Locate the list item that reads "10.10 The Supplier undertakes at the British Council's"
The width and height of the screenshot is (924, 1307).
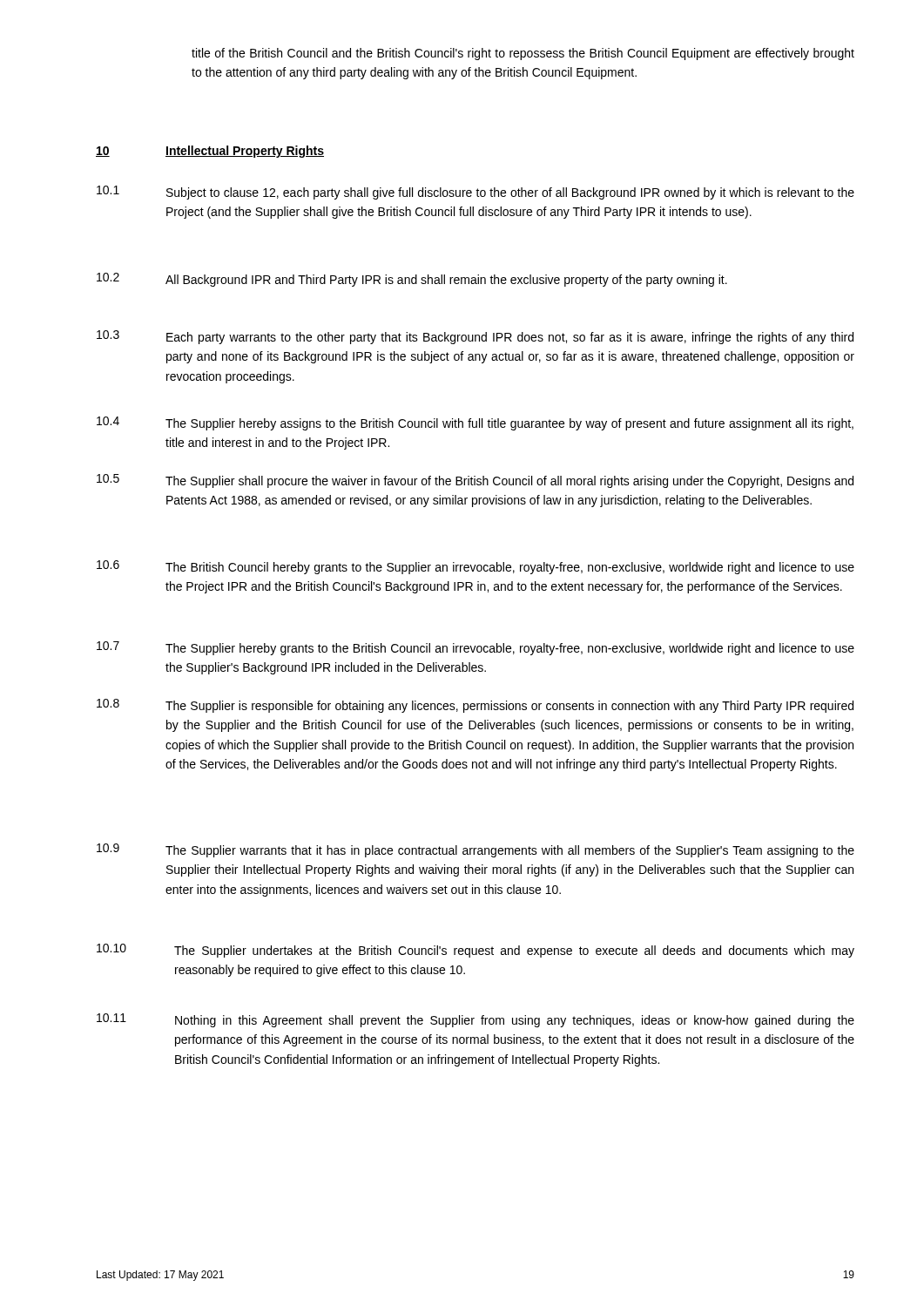(x=475, y=961)
